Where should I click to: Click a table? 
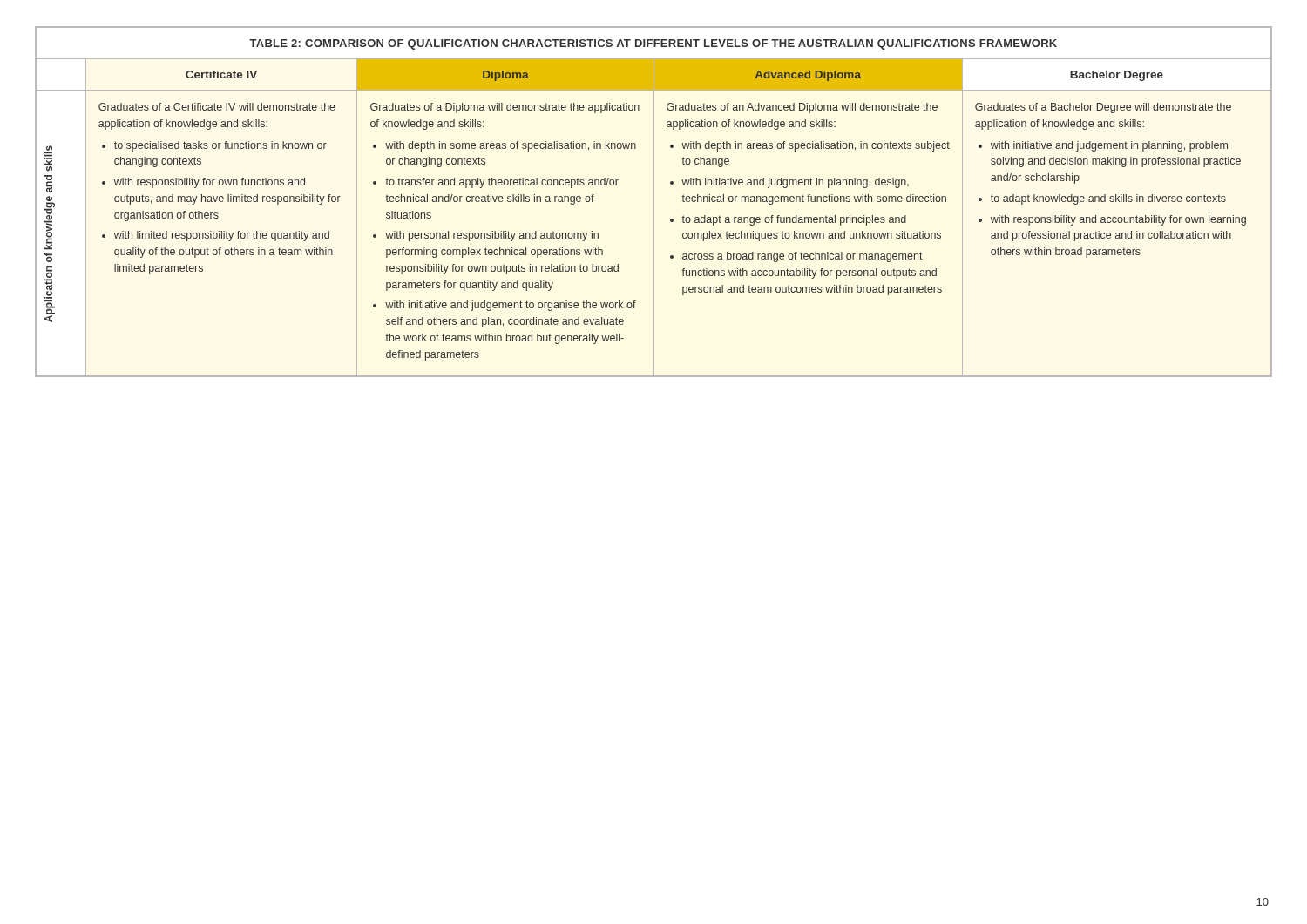pyautogui.click(x=654, y=202)
